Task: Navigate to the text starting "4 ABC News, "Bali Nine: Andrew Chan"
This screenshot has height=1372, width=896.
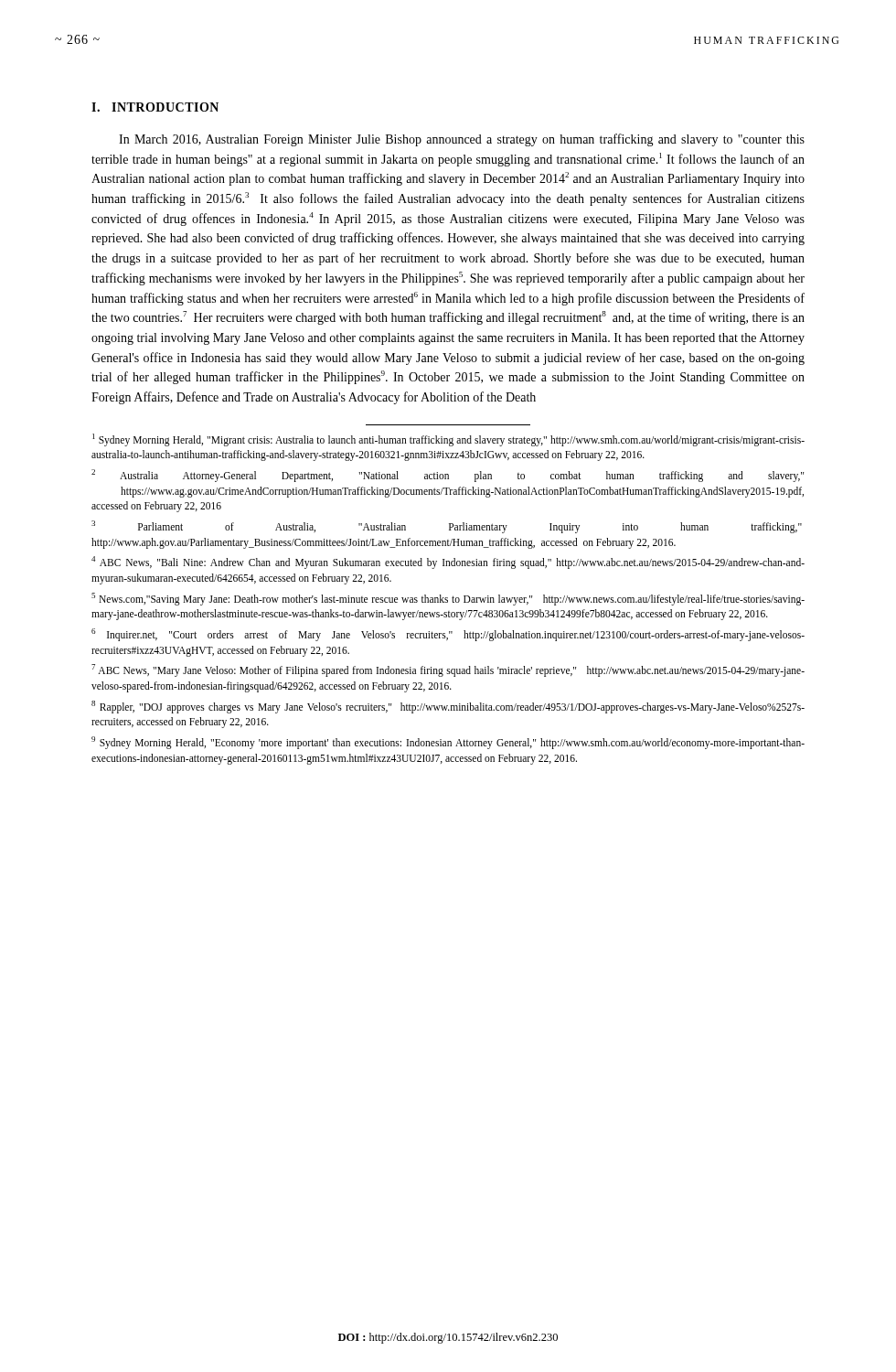Action: click(448, 570)
